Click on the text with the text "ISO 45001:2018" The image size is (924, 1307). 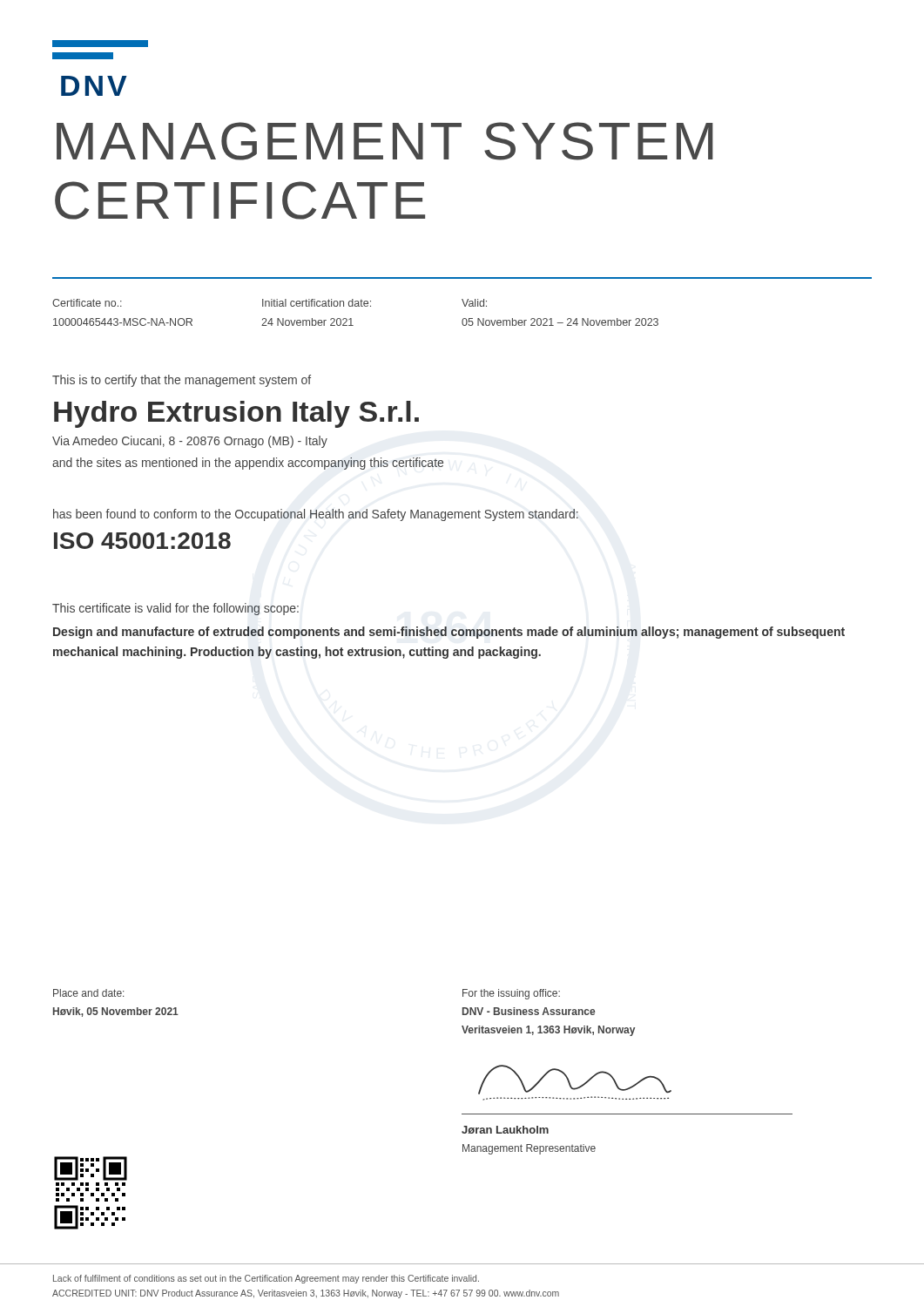(142, 541)
